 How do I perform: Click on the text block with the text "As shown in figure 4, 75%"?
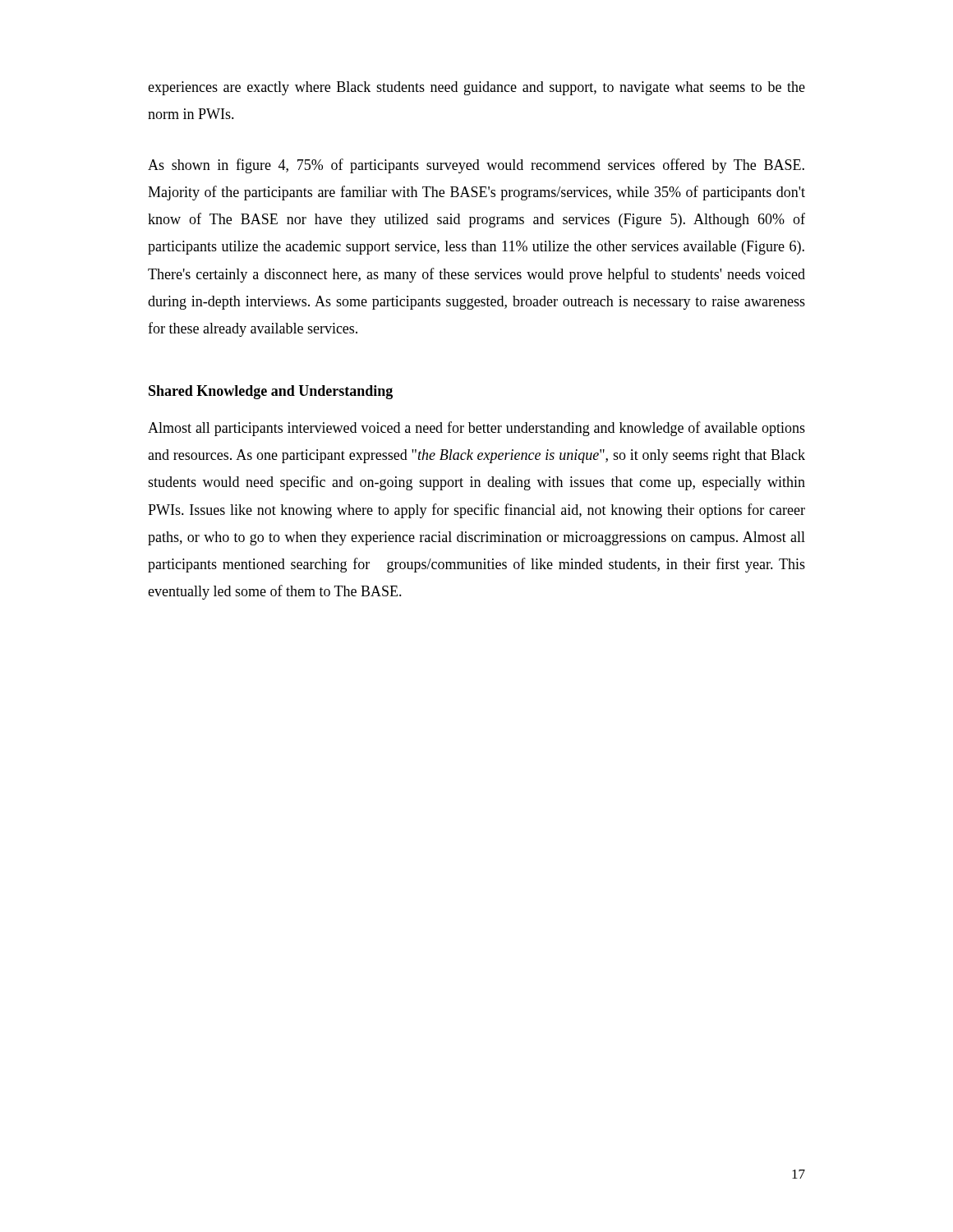tap(476, 247)
